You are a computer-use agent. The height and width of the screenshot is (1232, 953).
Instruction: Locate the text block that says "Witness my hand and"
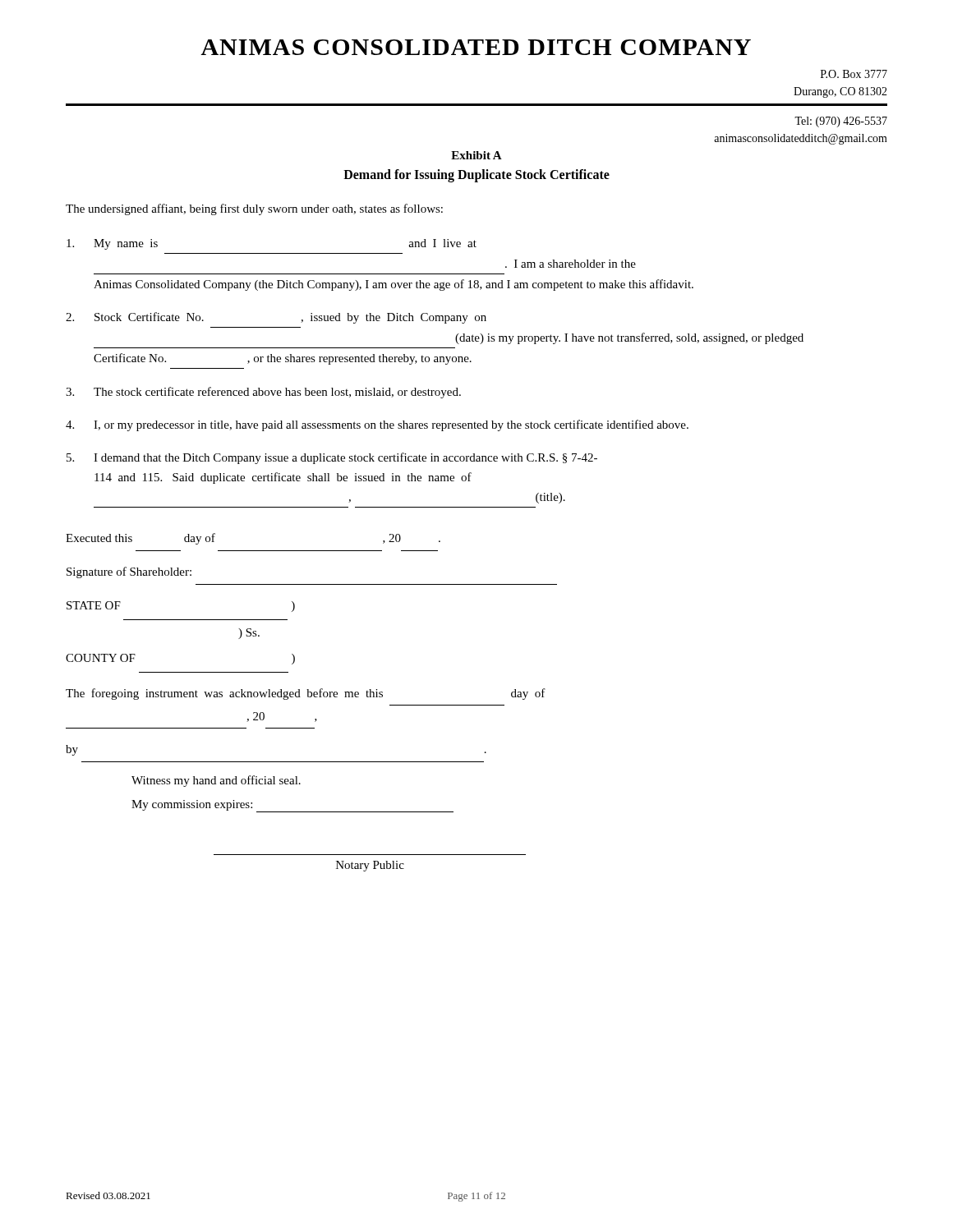[x=216, y=780]
